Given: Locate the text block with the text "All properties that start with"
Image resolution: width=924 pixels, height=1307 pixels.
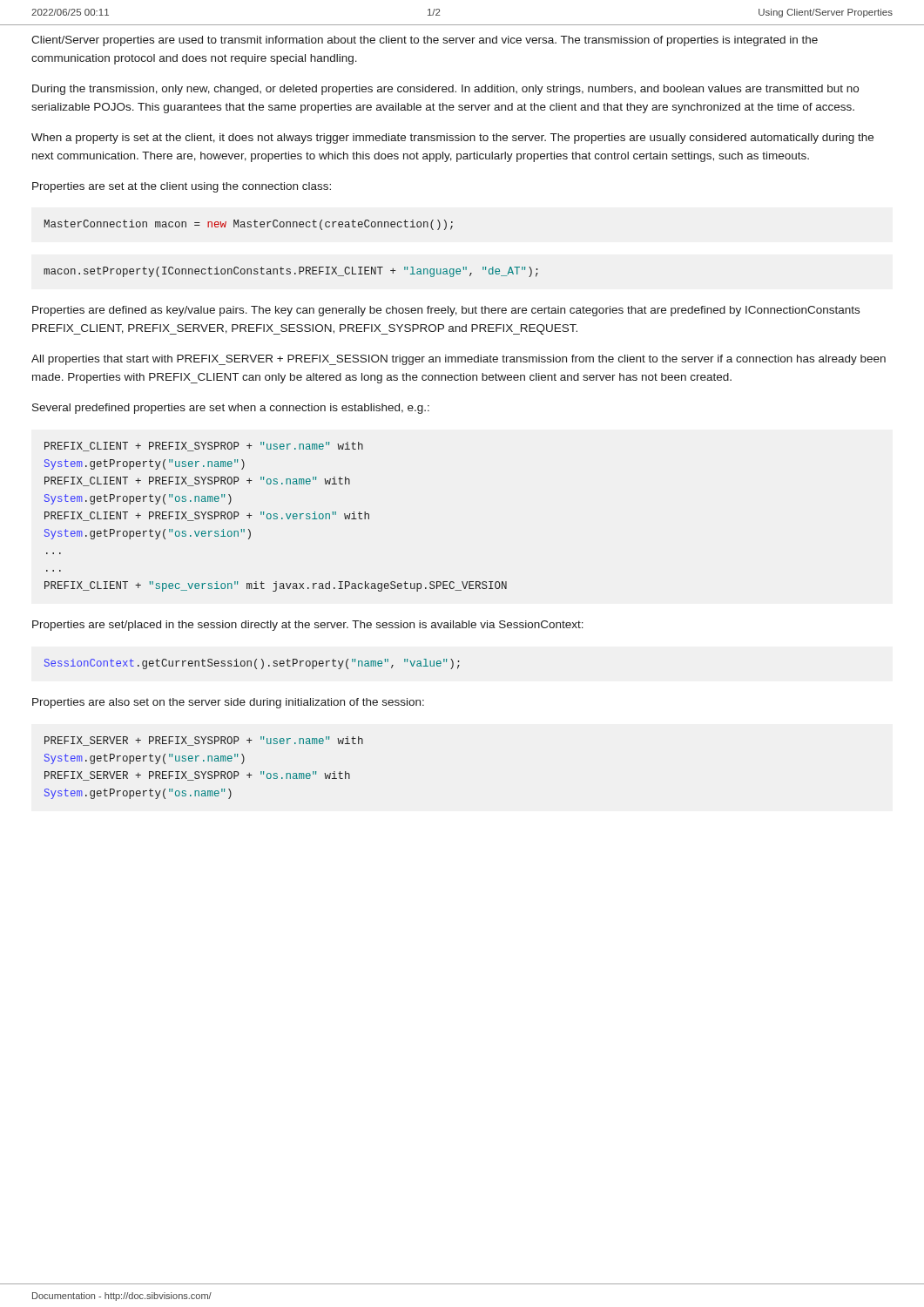Looking at the screenshot, I should (459, 368).
